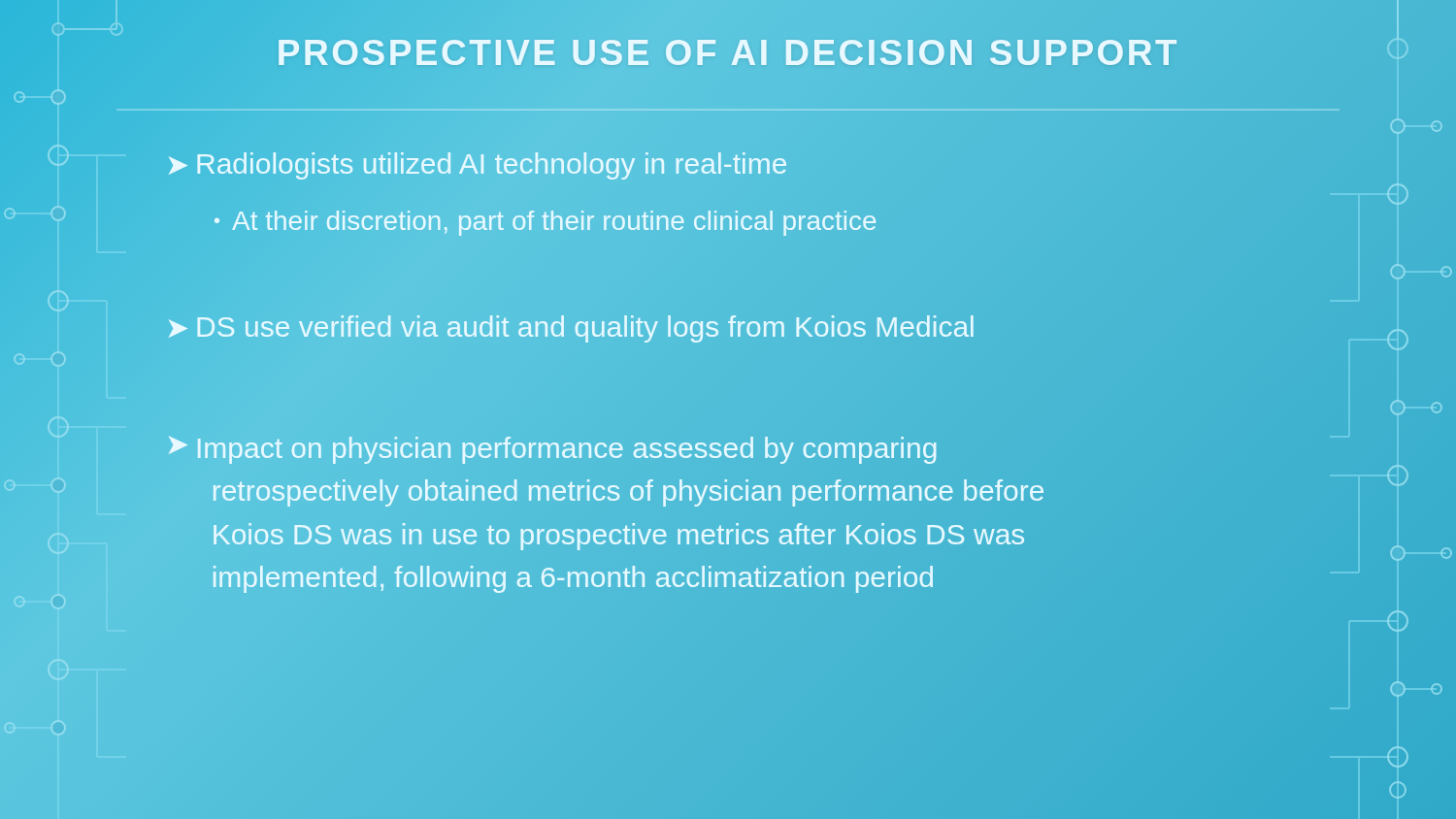Click on the list item that reads "➤ DS use verified via audit"
The height and width of the screenshot is (819, 1456).
coord(570,327)
